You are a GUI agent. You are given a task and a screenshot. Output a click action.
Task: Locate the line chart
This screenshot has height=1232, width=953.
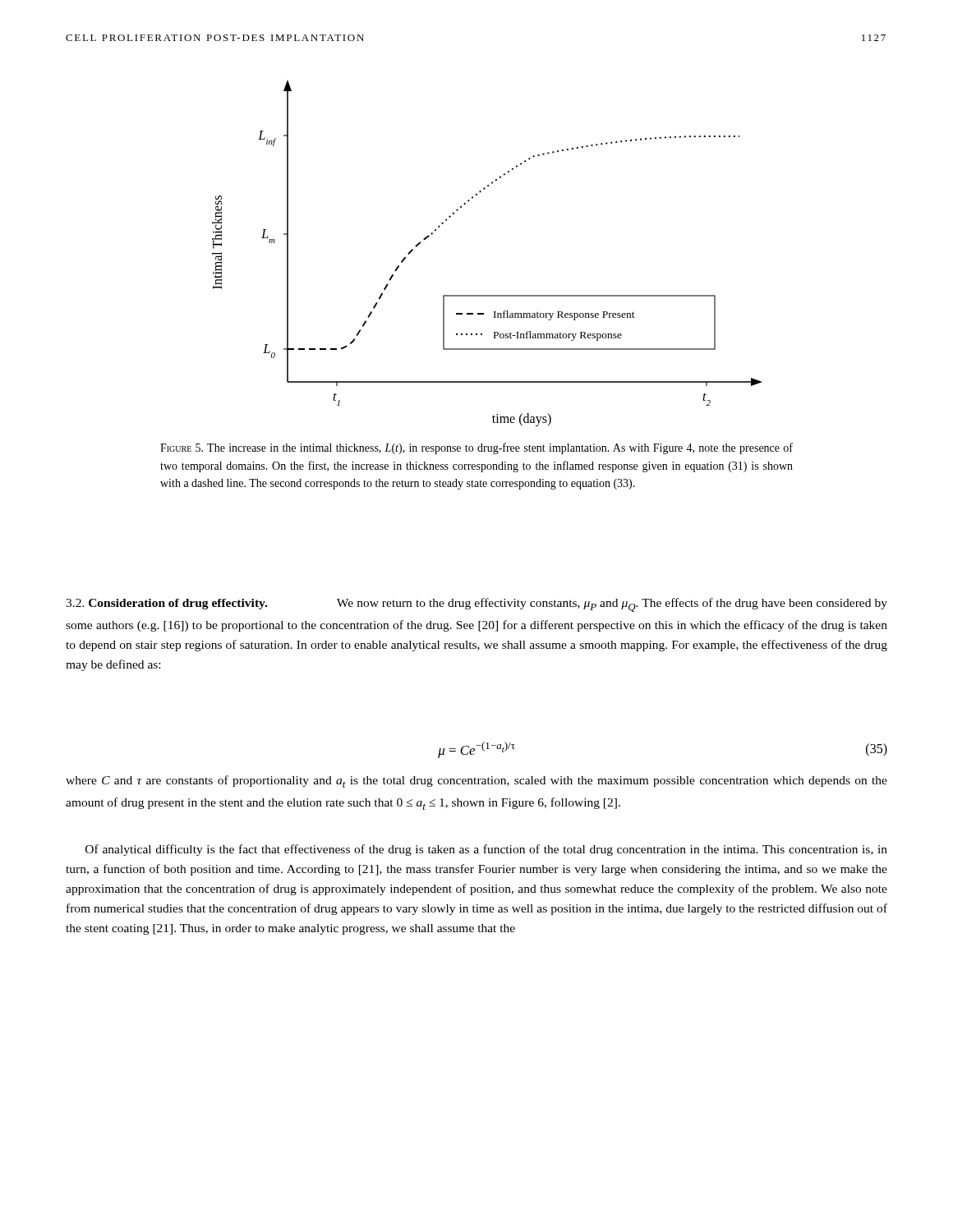(476, 246)
